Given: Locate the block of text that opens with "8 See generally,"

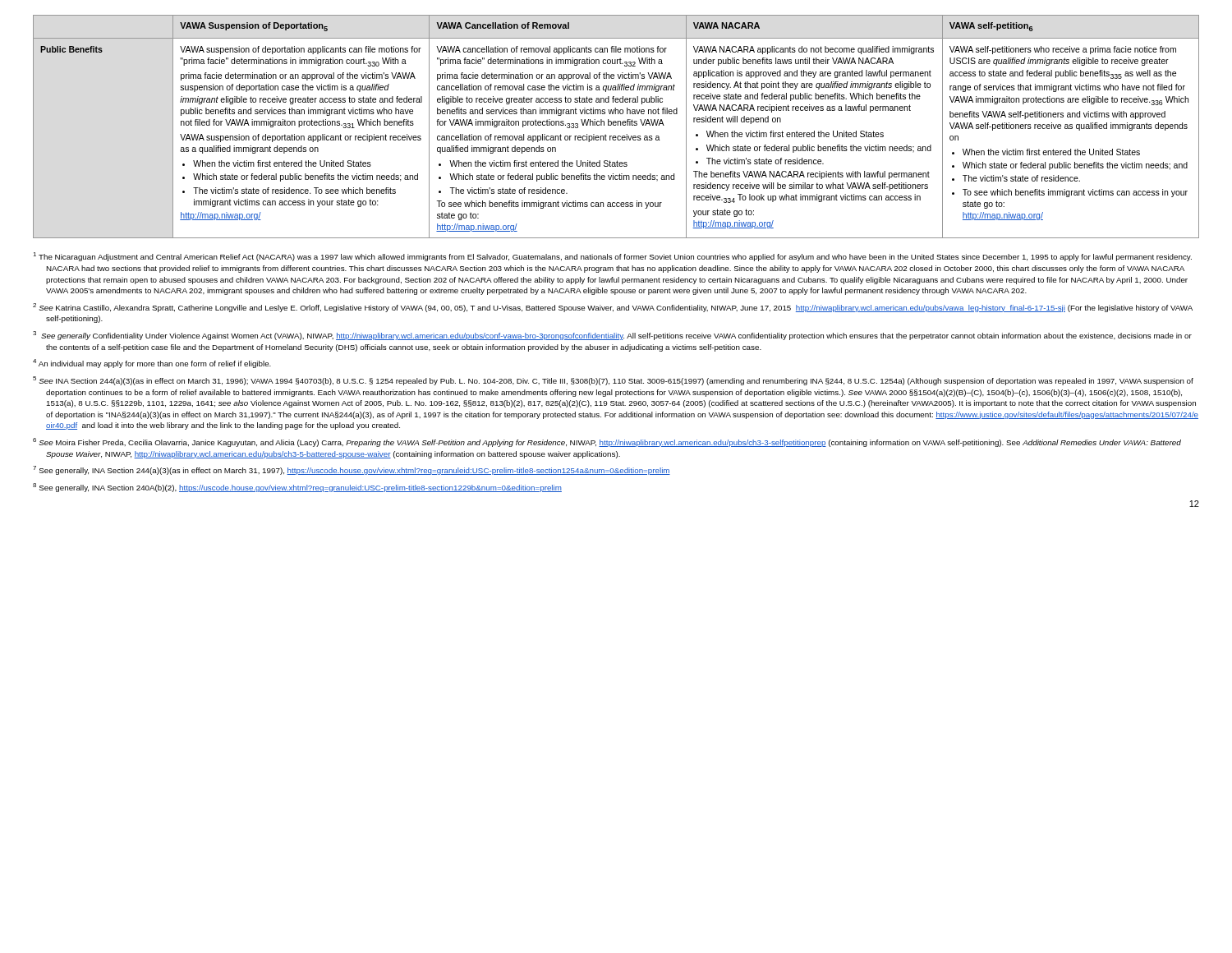Looking at the screenshot, I should pyautogui.click(x=297, y=487).
